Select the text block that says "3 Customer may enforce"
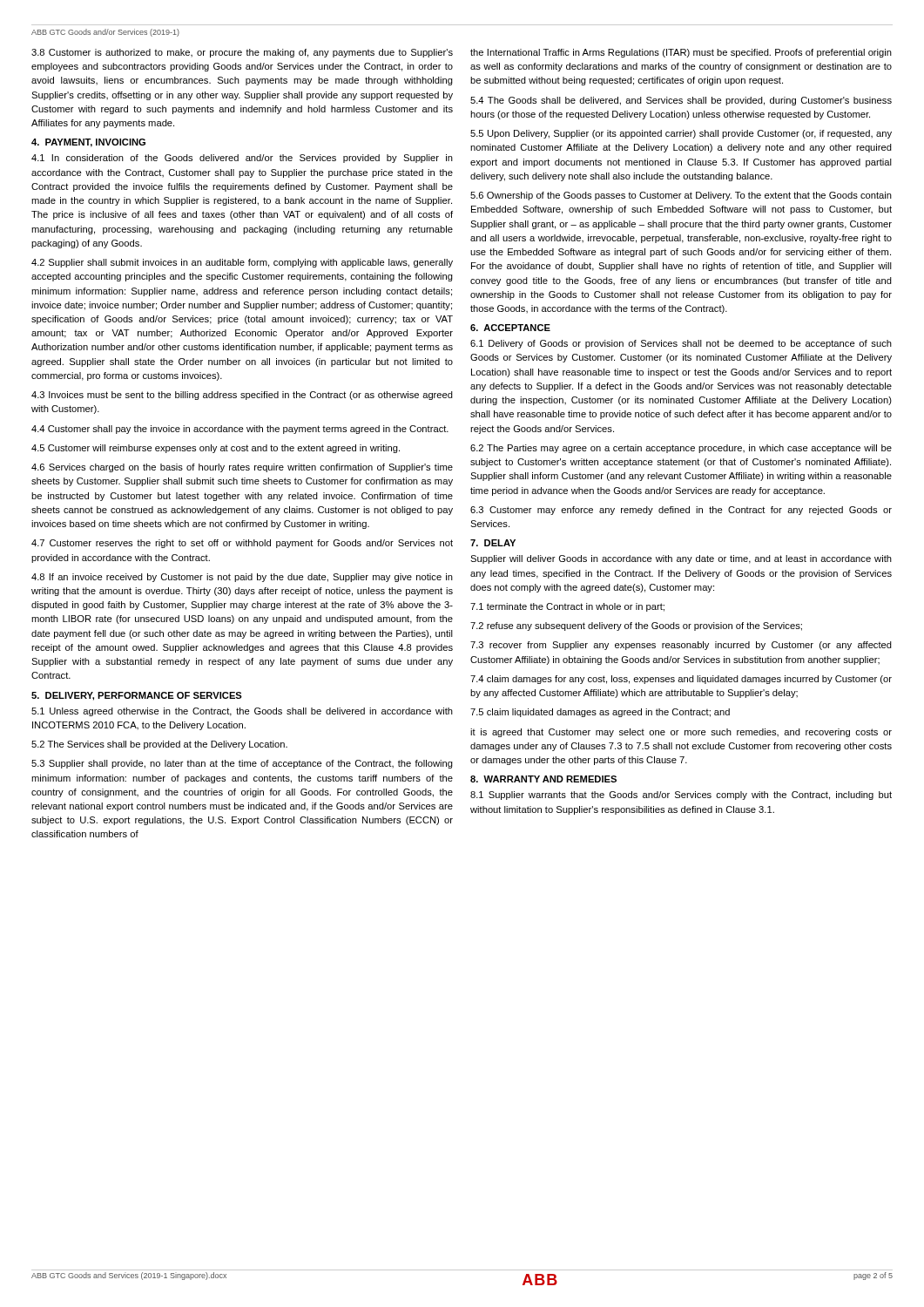The height and width of the screenshot is (1307, 924). click(681, 517)
